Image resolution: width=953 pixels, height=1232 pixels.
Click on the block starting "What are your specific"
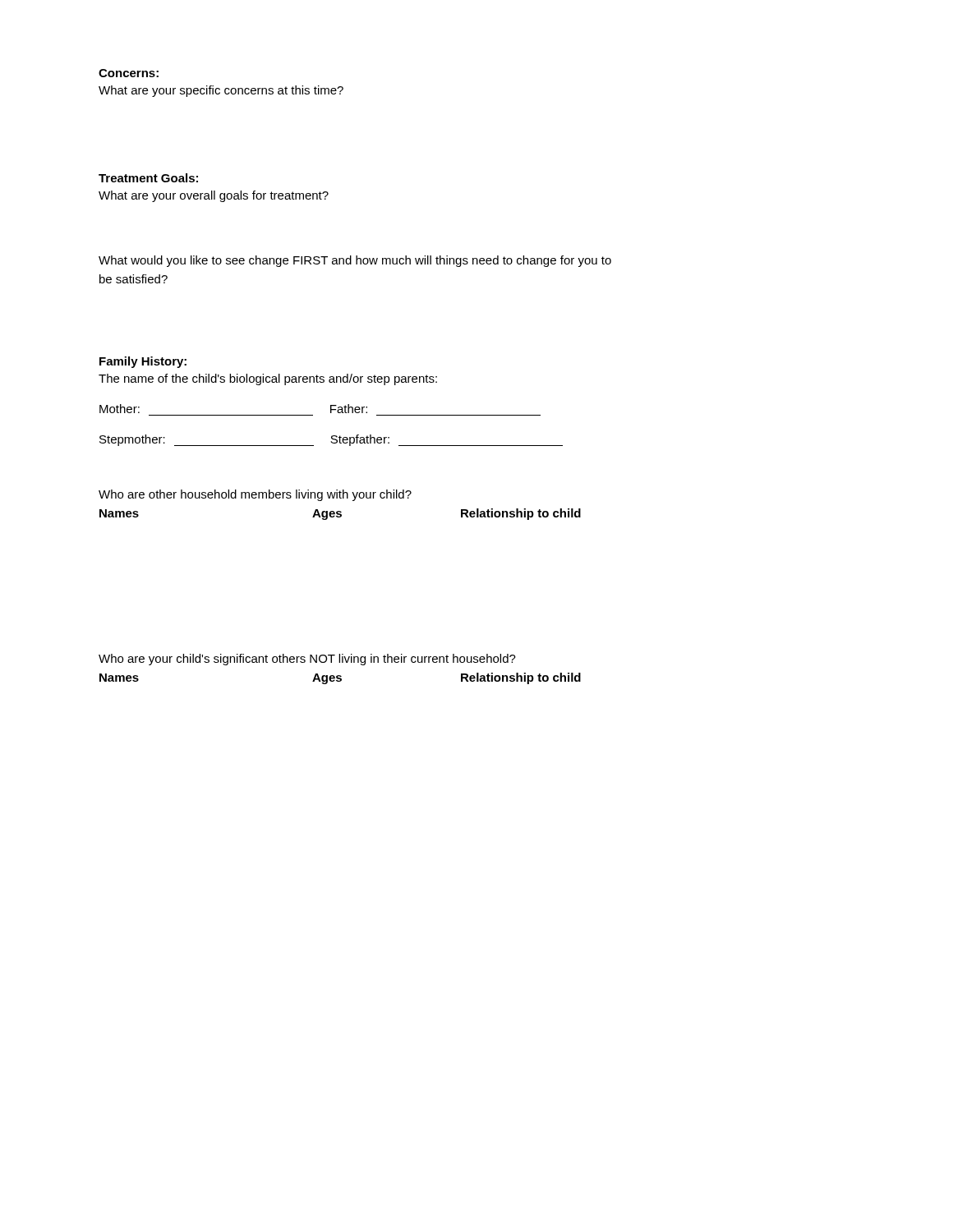[221, 90]
